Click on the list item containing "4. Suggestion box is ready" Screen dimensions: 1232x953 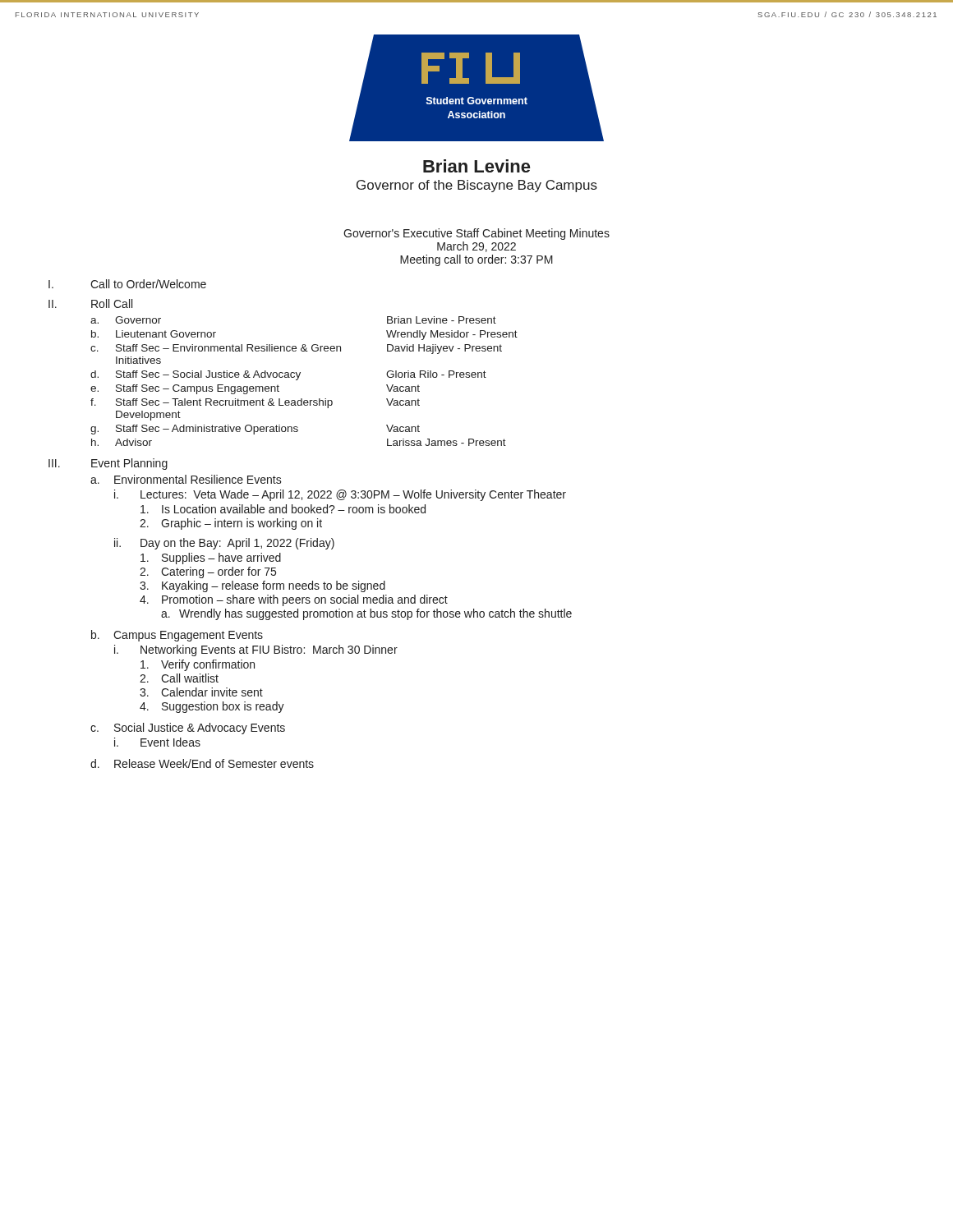(212, 706)
